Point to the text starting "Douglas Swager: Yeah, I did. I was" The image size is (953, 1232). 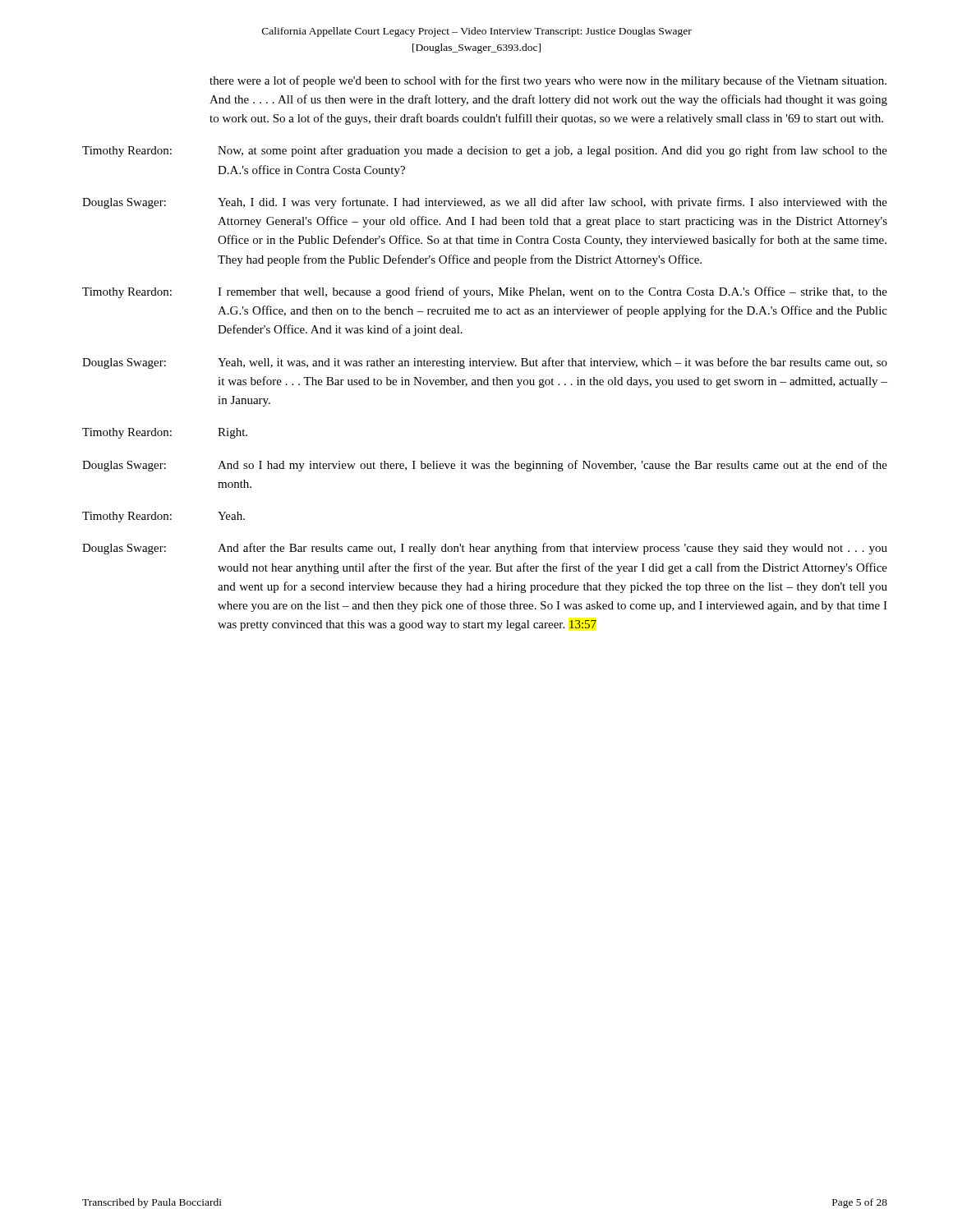(x=485, y=231)
